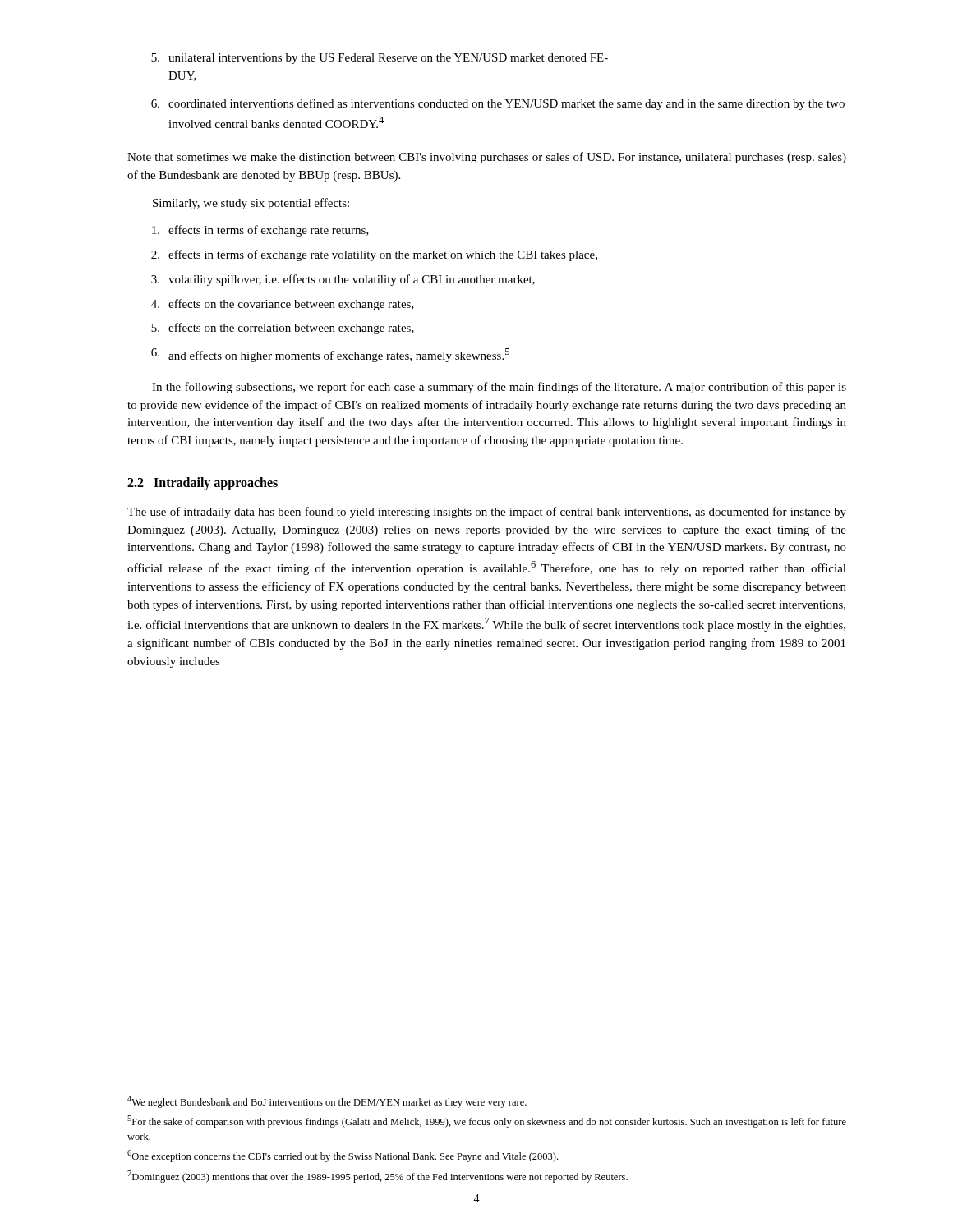
Task: Click on the block starting "In the following subsections, we report"
Action: (x=487, y=413)
